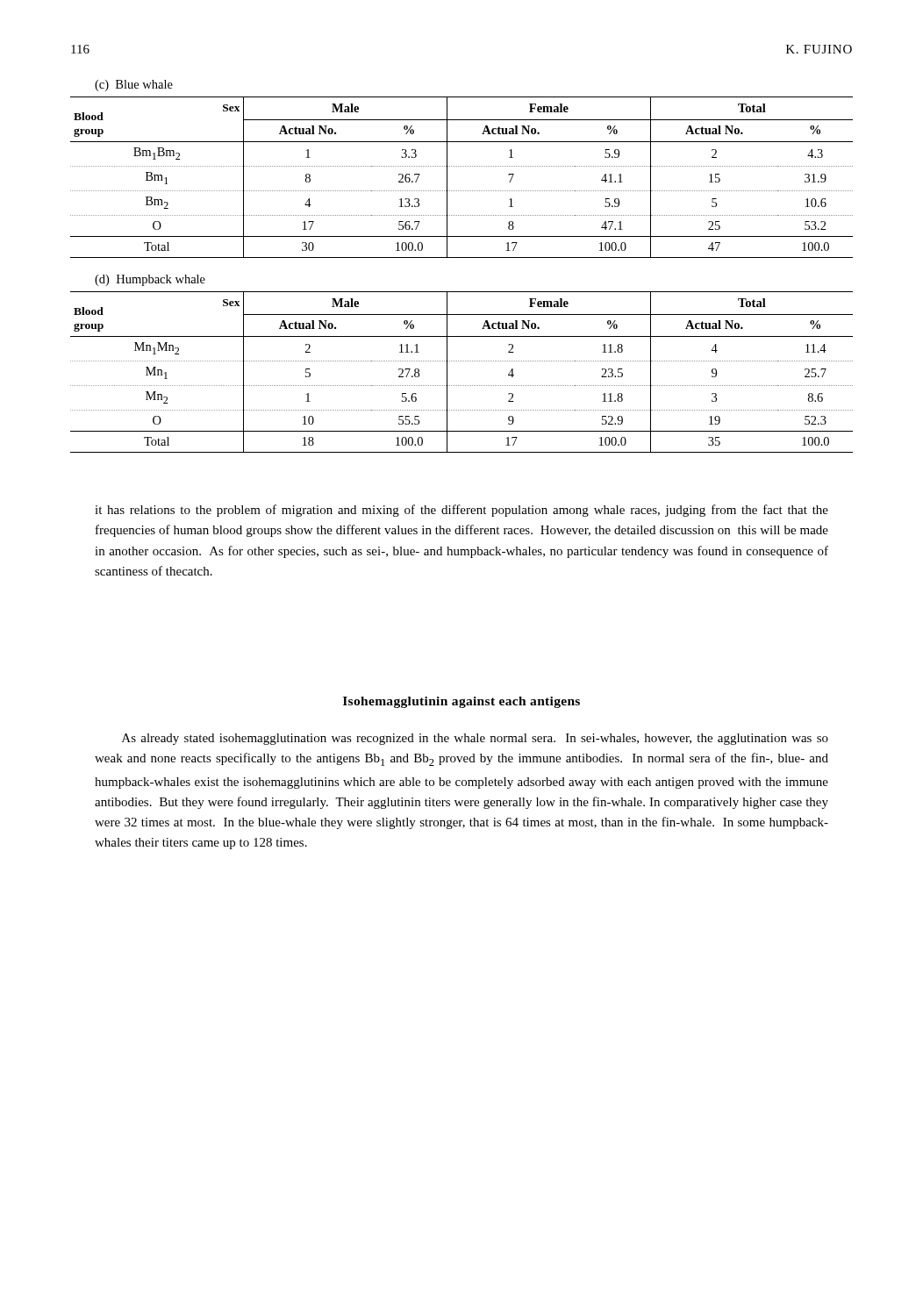Locate the block of text that opens with "As already stated isohemagglutination was recognized in the"

(462, 790)
